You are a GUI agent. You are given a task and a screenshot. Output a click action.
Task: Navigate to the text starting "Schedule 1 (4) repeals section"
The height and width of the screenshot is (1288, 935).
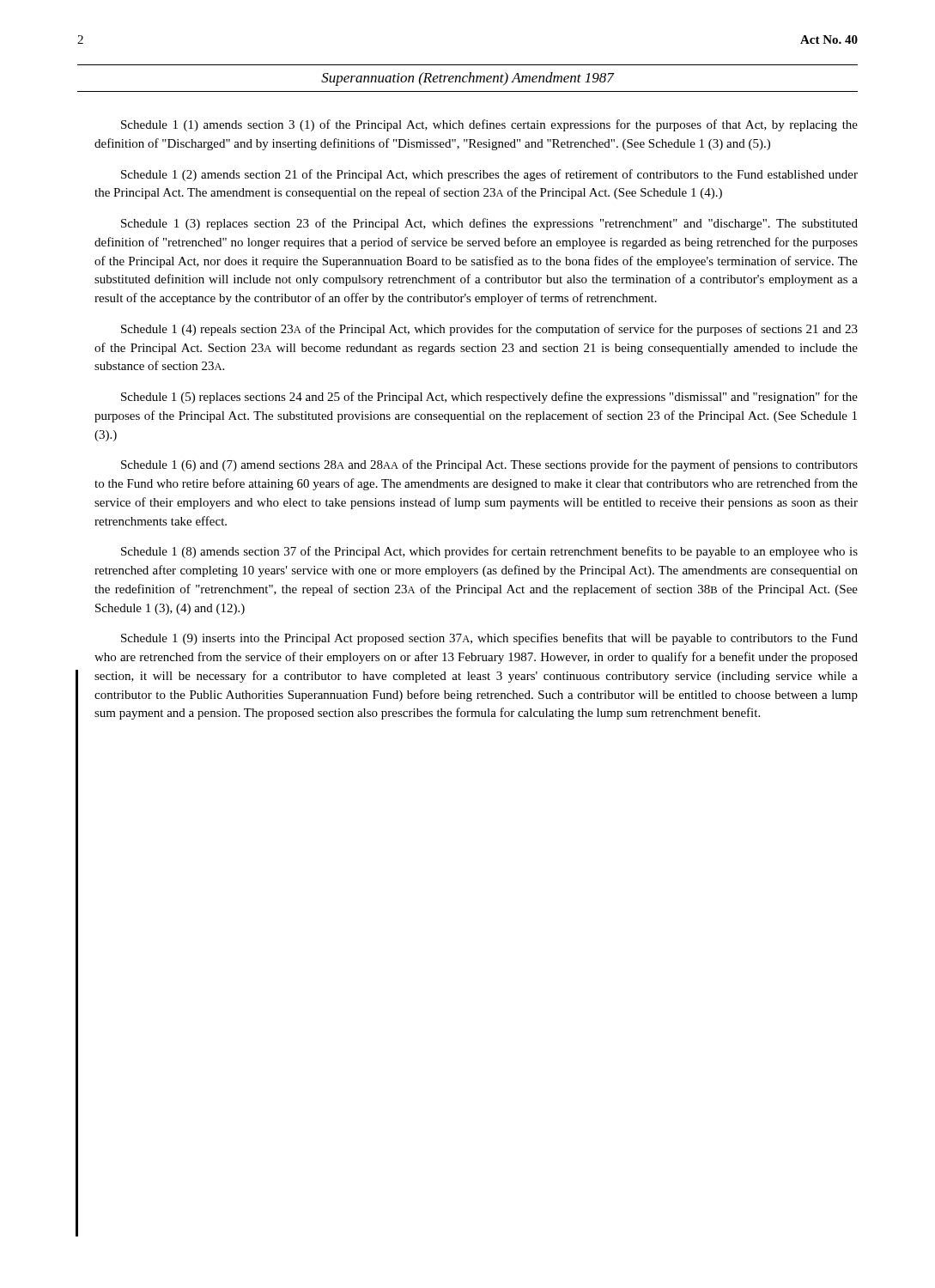(x=476, y=347)
